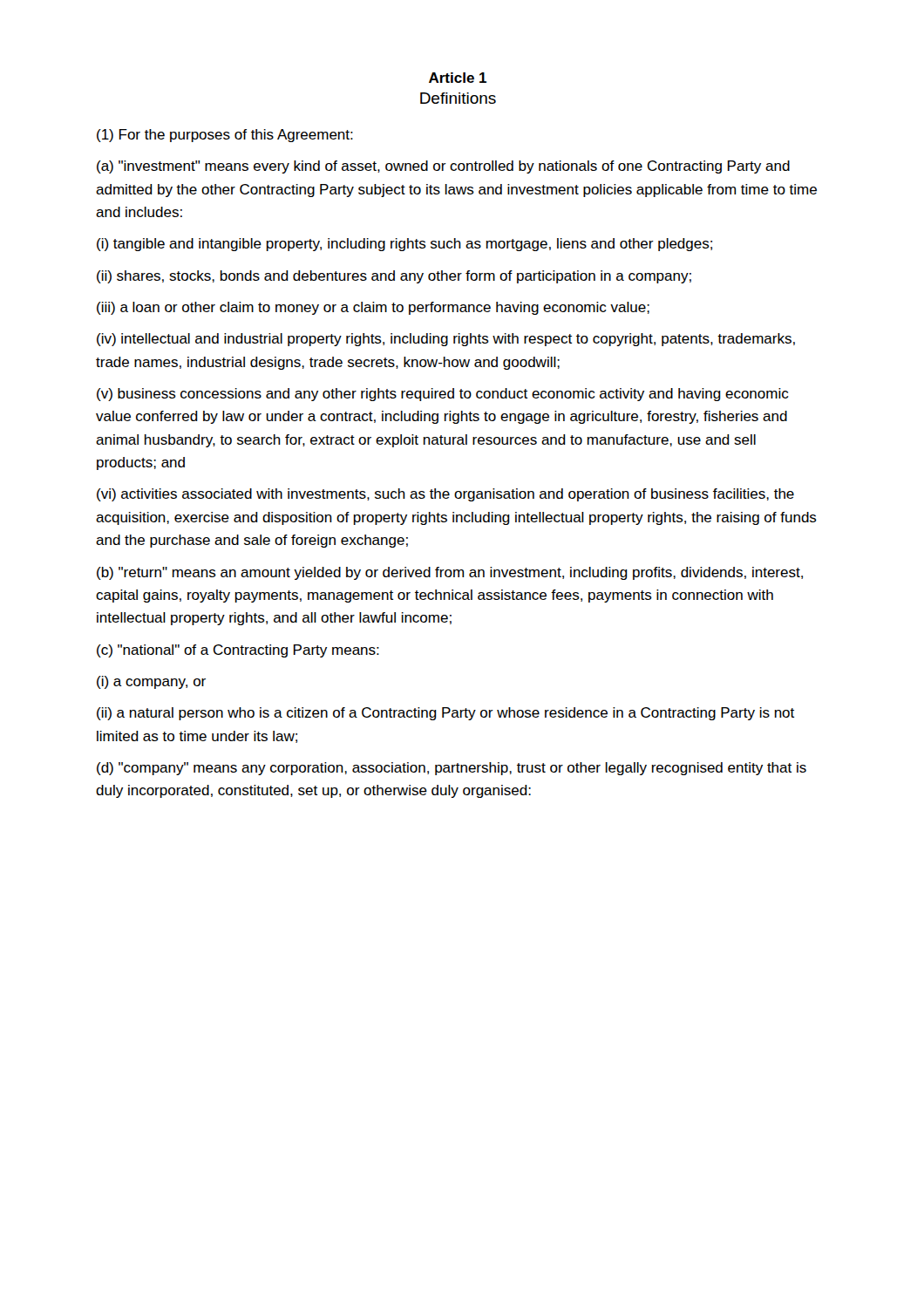Image resolution: width=924 pixels, height=1308 pixels.
Task: Locate the region starting "(b) "return" means an amount"
Action: (450, 595)
